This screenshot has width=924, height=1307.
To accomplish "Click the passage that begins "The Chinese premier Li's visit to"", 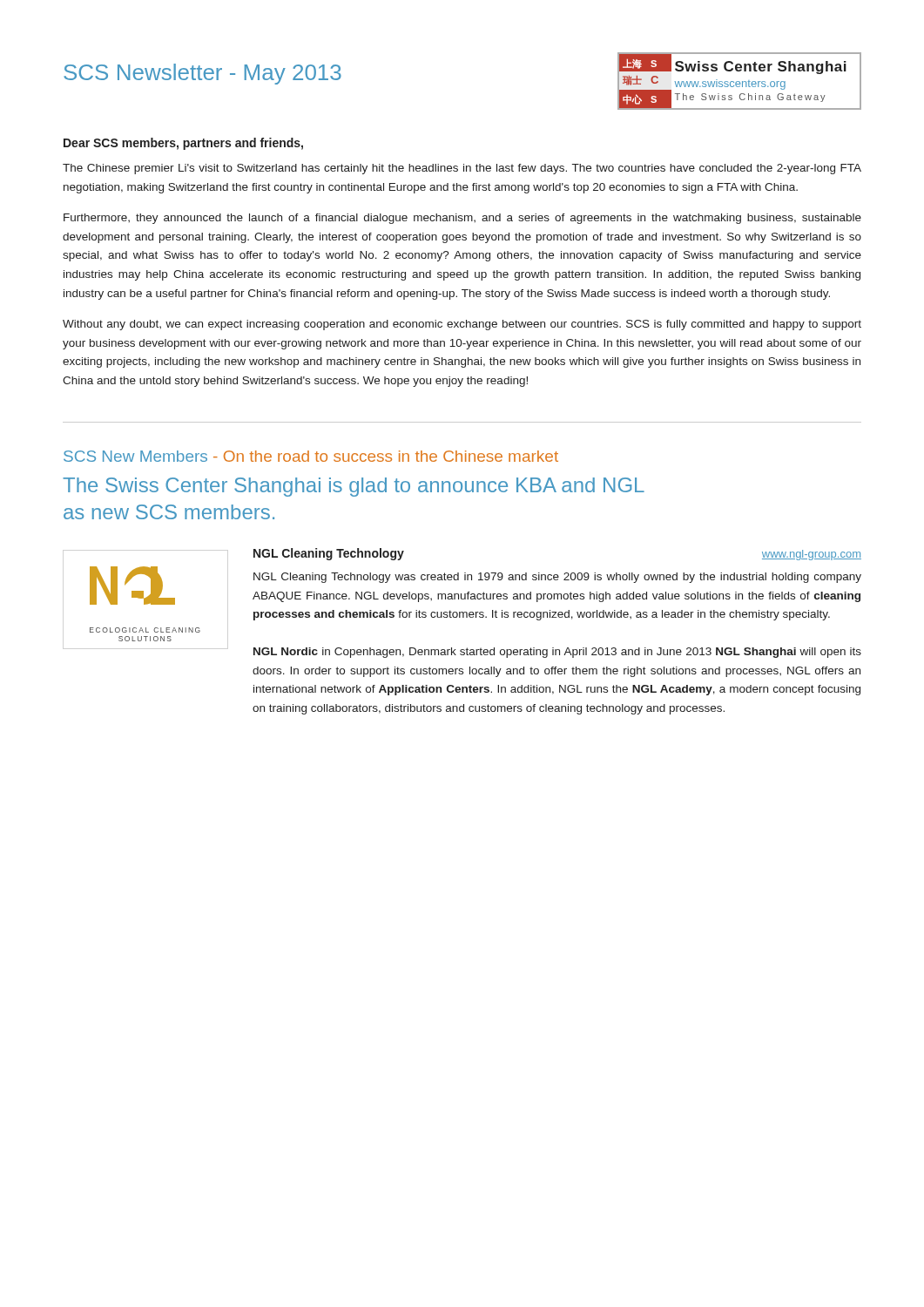I will click(x=462, y=177).
